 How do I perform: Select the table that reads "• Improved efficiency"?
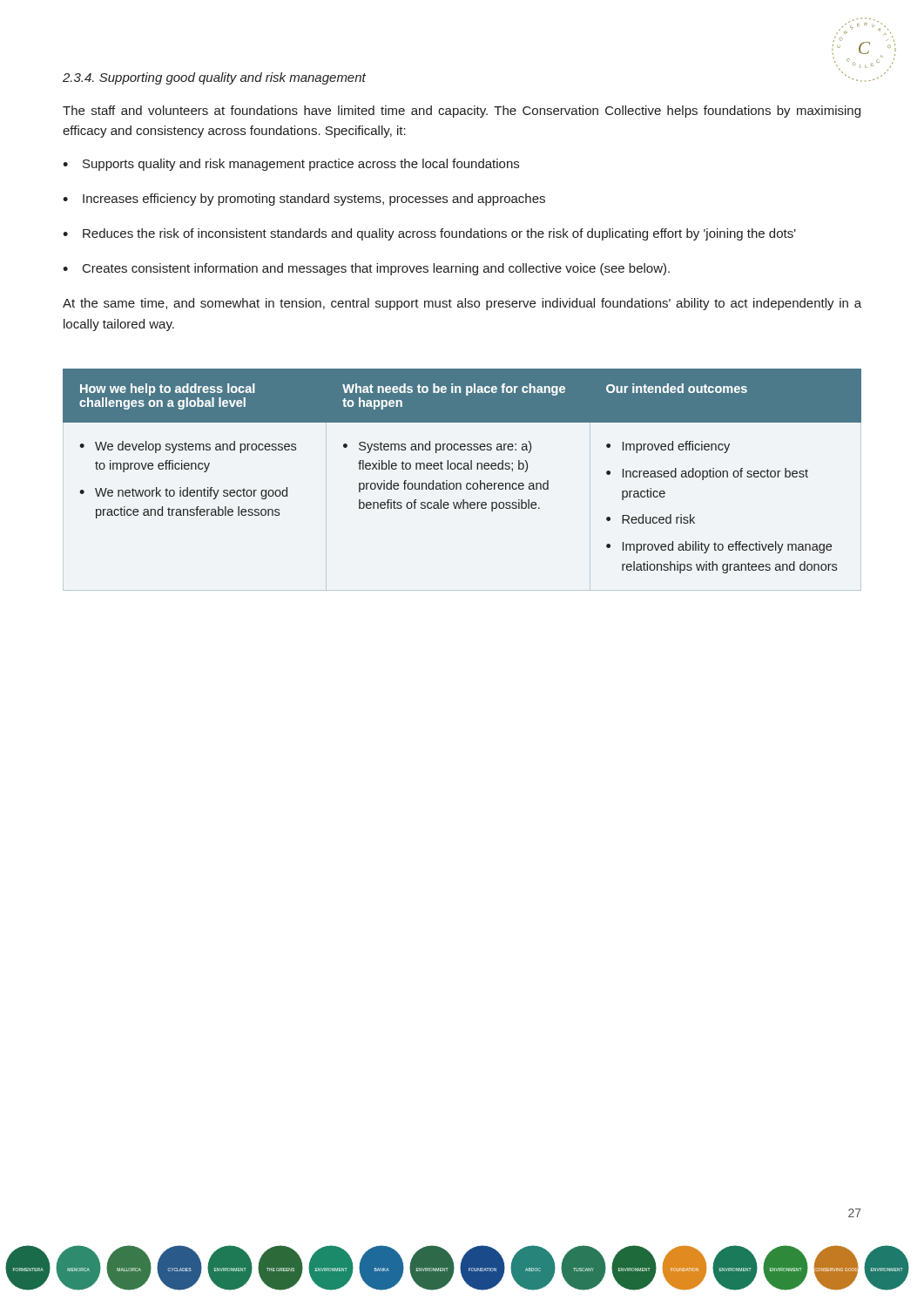coord(462,480)
